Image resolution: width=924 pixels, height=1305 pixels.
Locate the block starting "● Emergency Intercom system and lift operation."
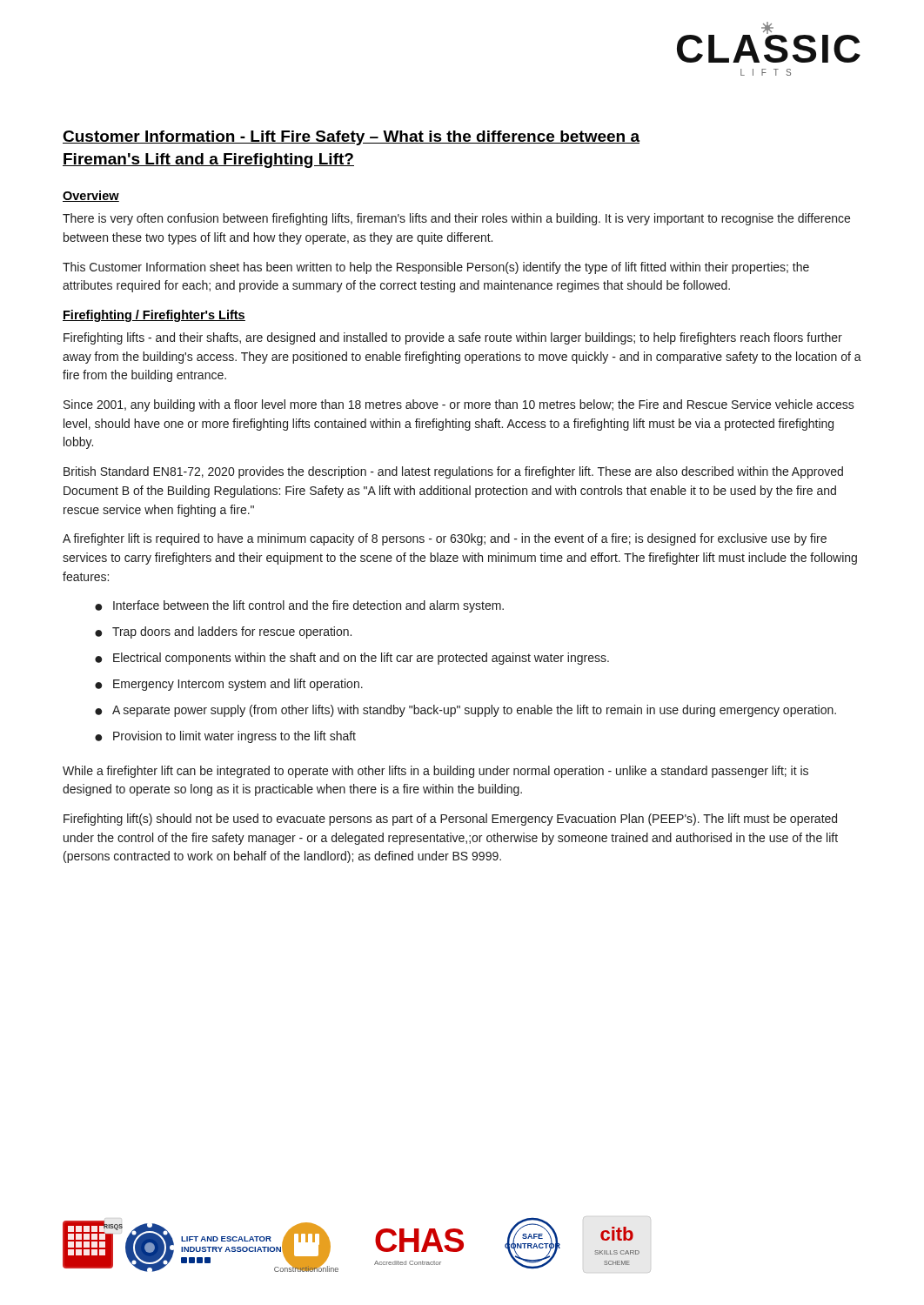tap(229, 686)
